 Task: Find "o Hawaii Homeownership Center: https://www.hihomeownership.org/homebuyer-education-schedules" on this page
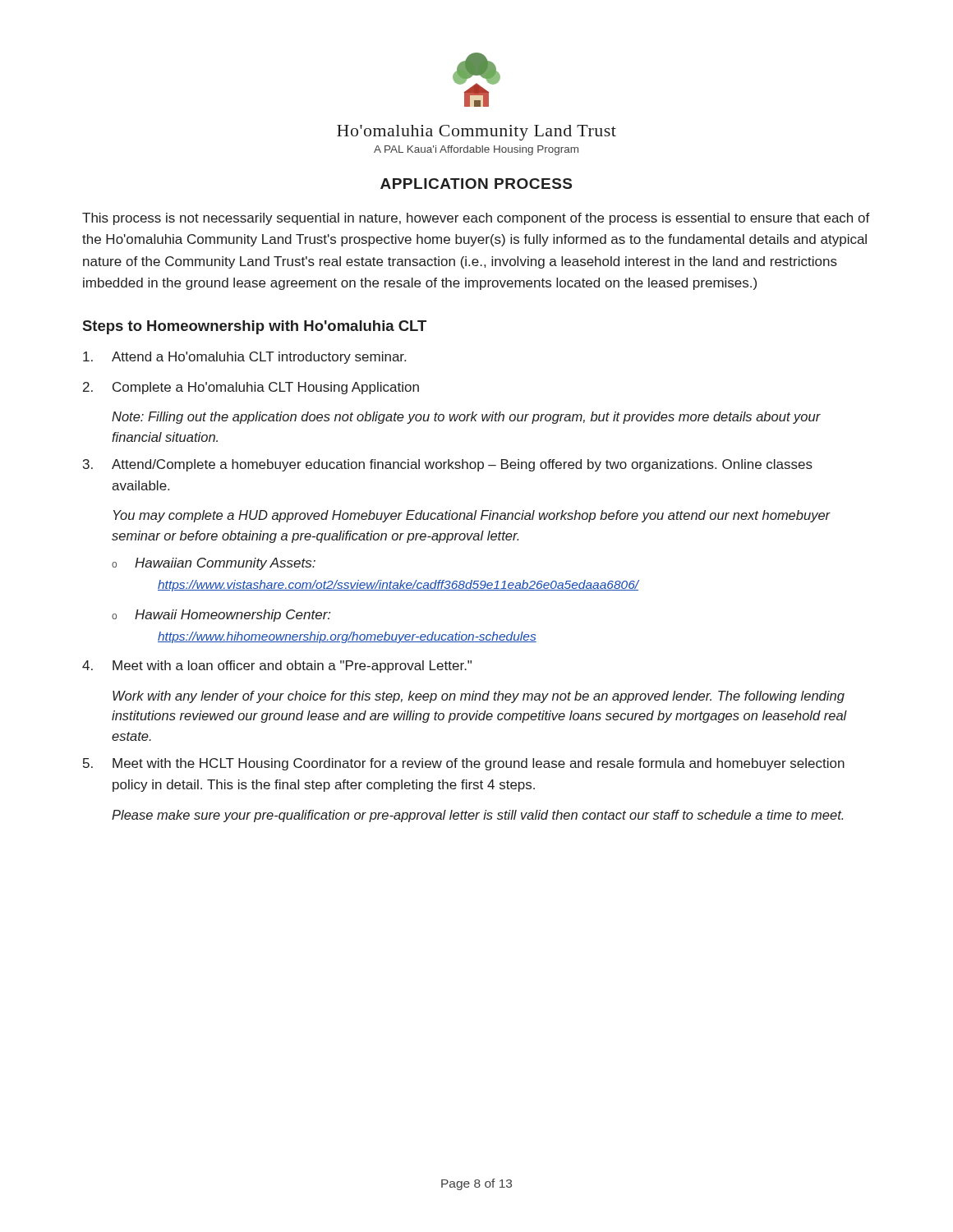pyautogui.click(x=491, y=627)
